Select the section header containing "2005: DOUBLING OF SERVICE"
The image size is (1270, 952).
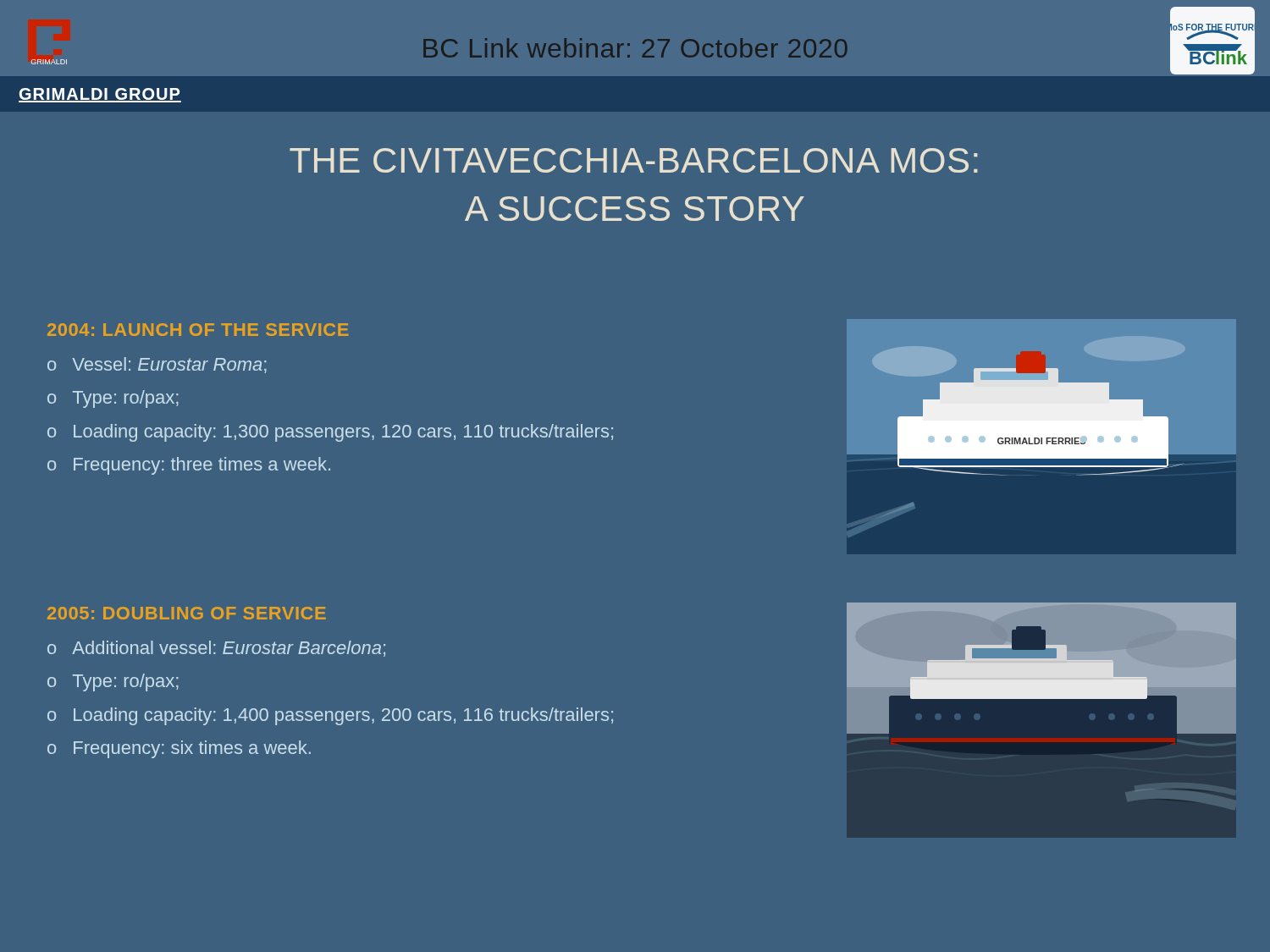187,613
